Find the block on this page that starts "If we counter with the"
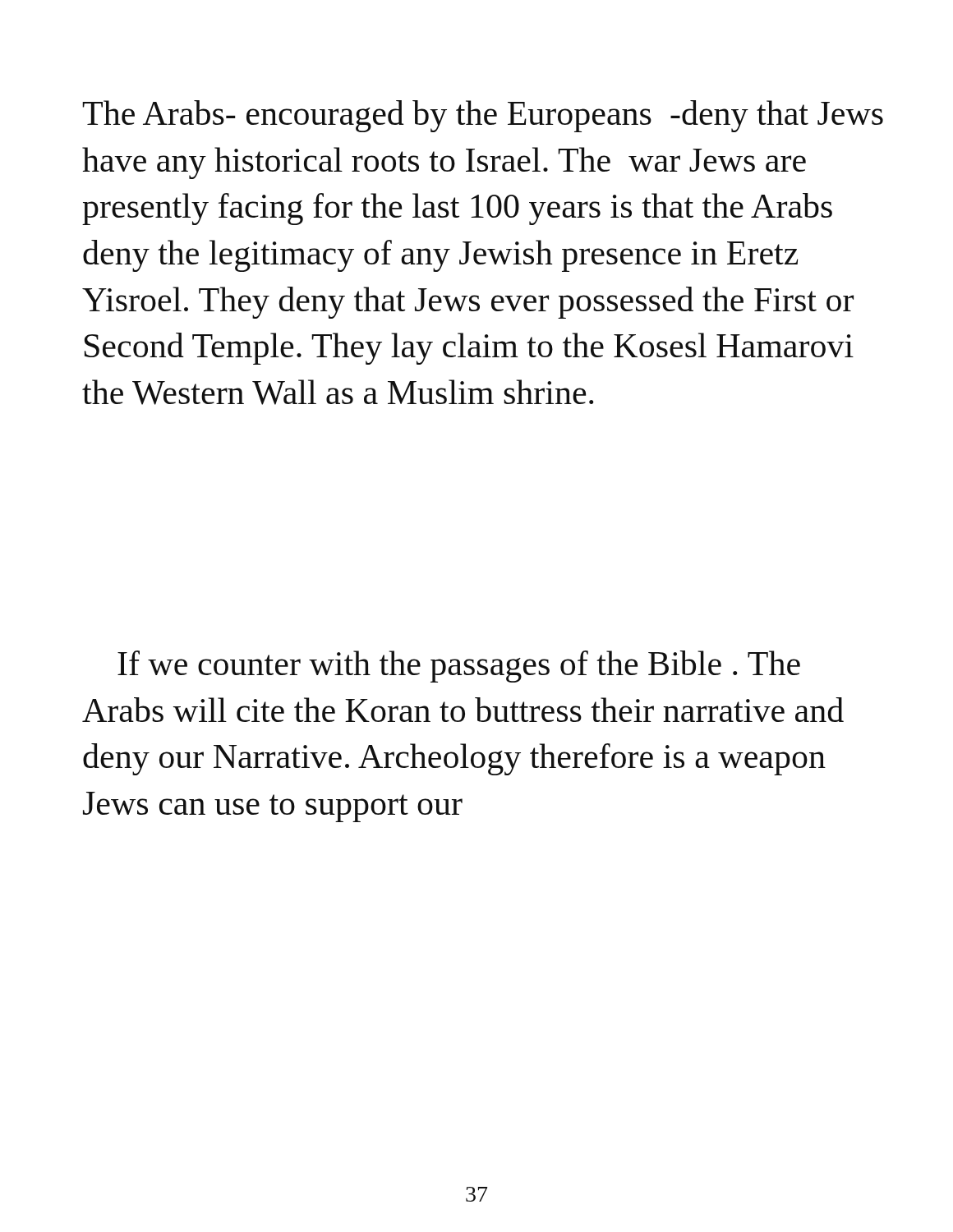This screenshot has width=953, height=1232. pos(463,733)
